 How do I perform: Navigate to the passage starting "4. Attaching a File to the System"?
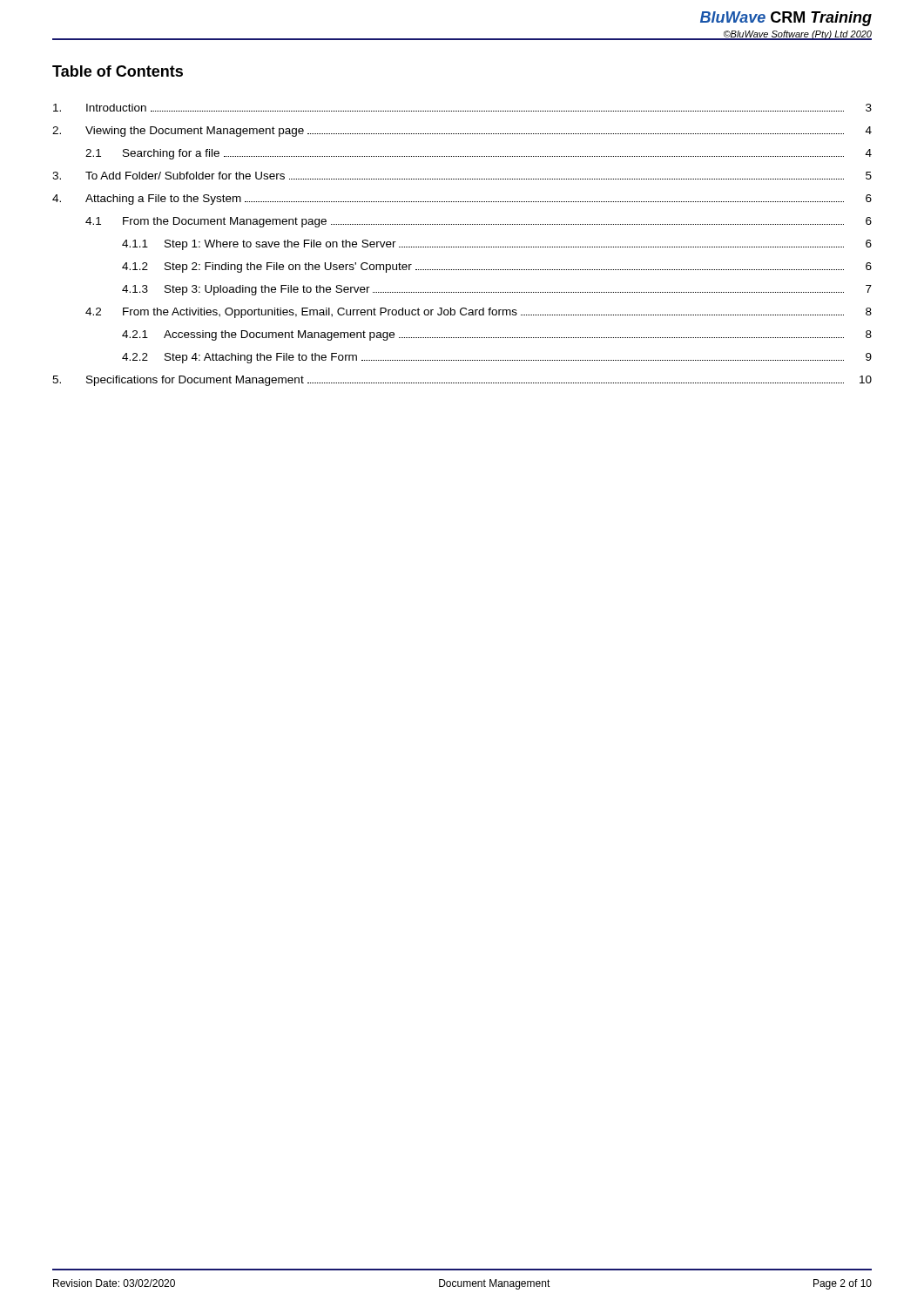tap(462, 199)
